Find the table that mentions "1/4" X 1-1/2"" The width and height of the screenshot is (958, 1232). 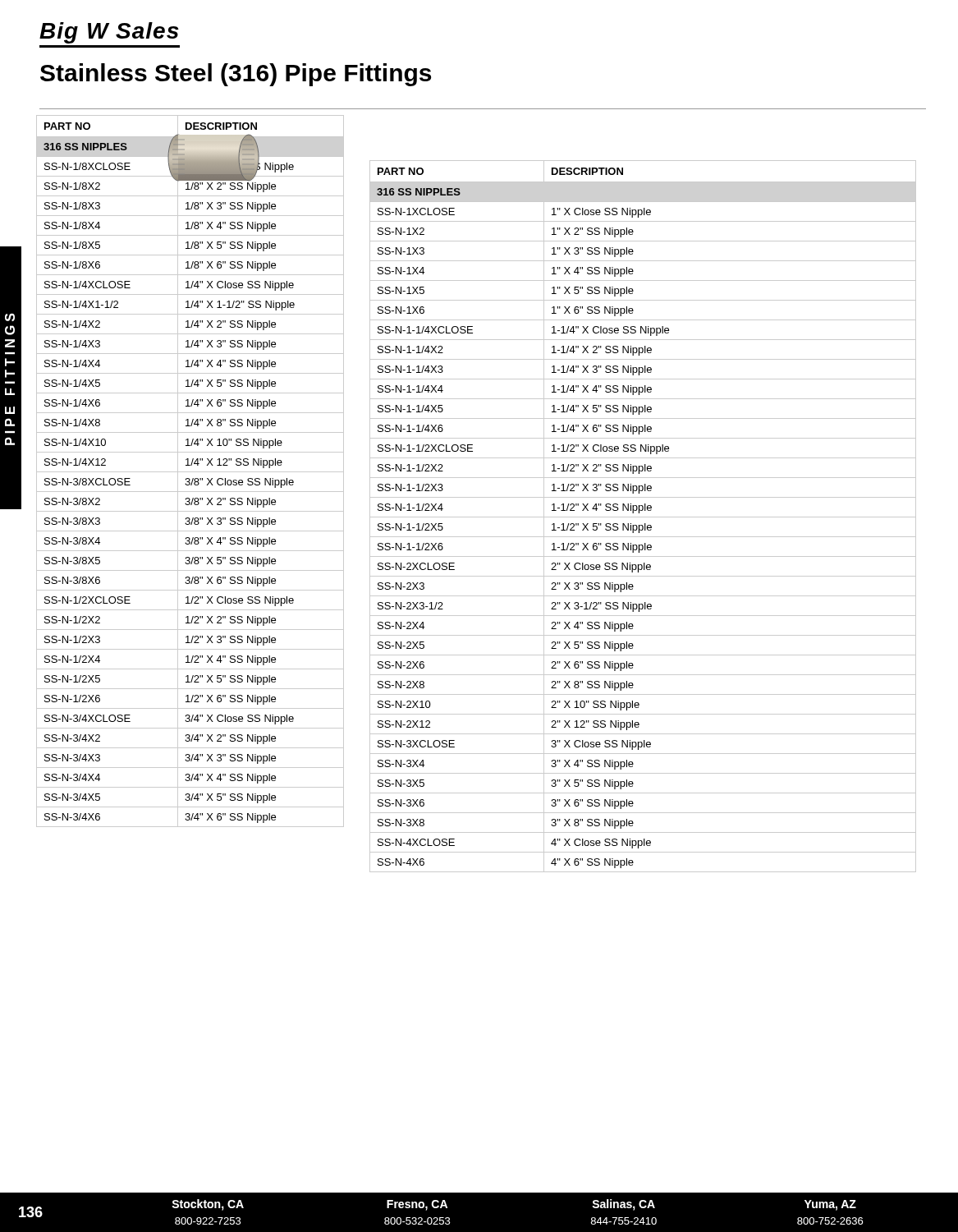[x=190, y=471]
